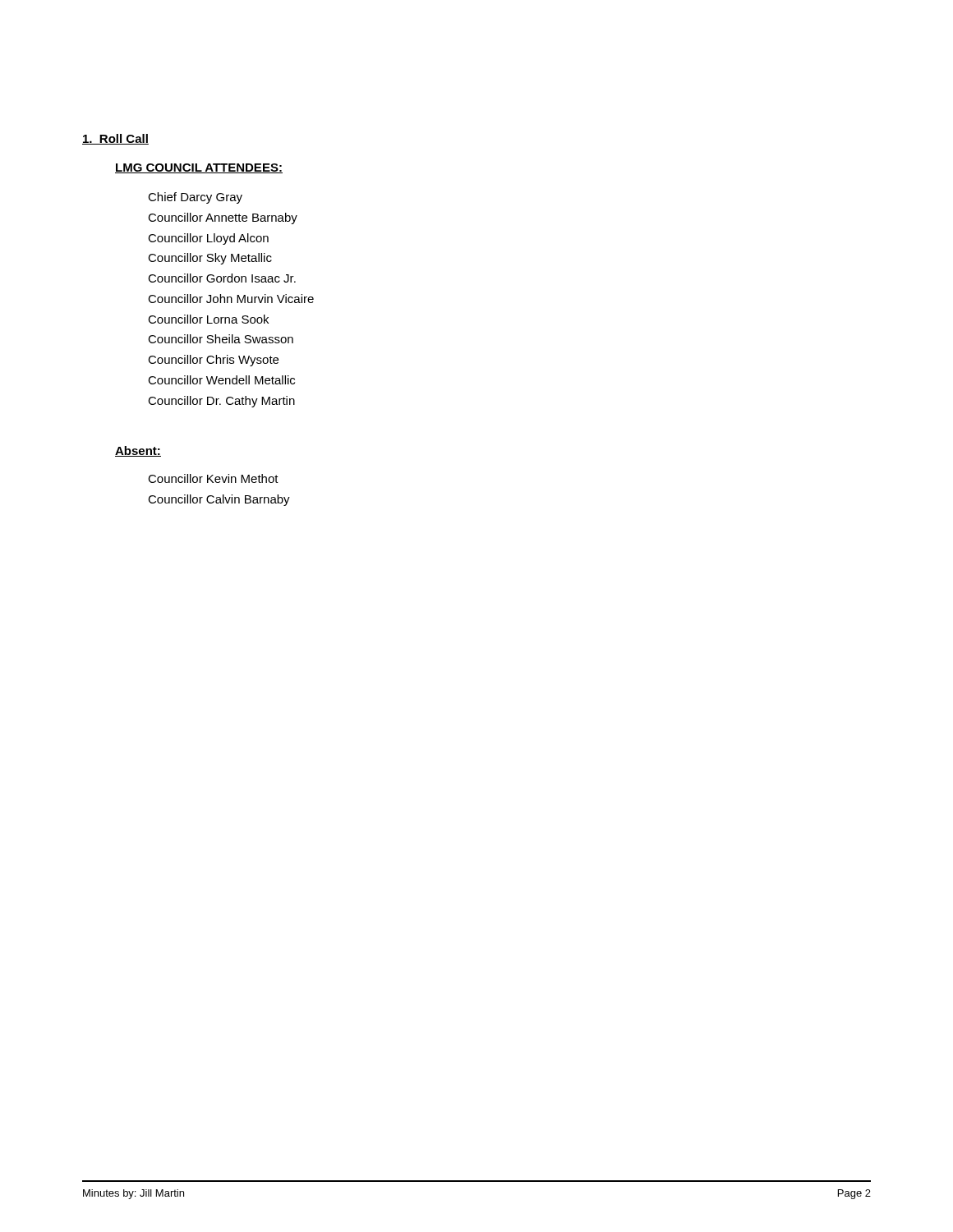This screenshot has height=1232, width=953.
Task: Find the section header that says "1. Roll Call"
Action: tap(115, 138)
